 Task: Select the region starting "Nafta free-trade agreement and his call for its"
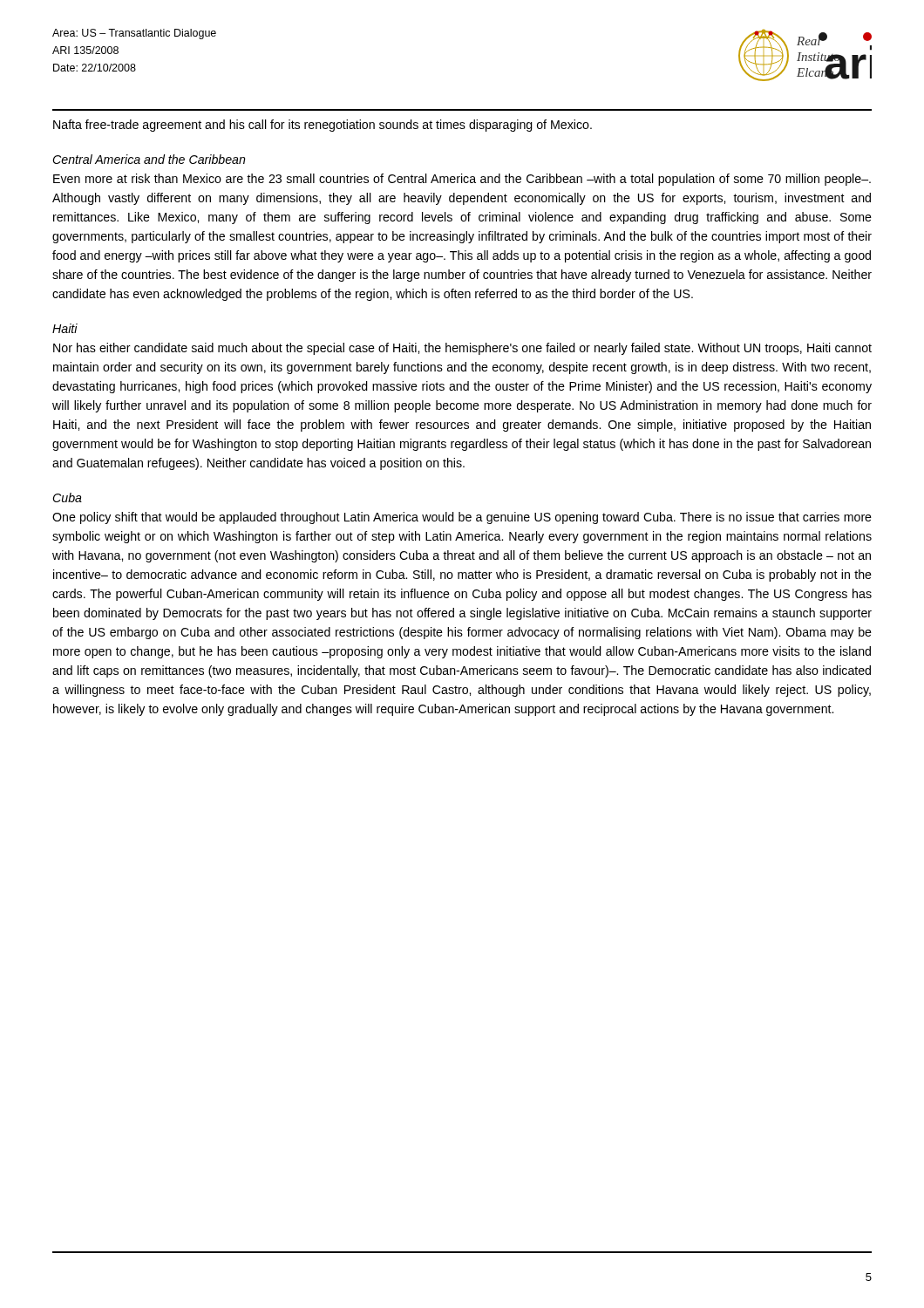[322, 125]
